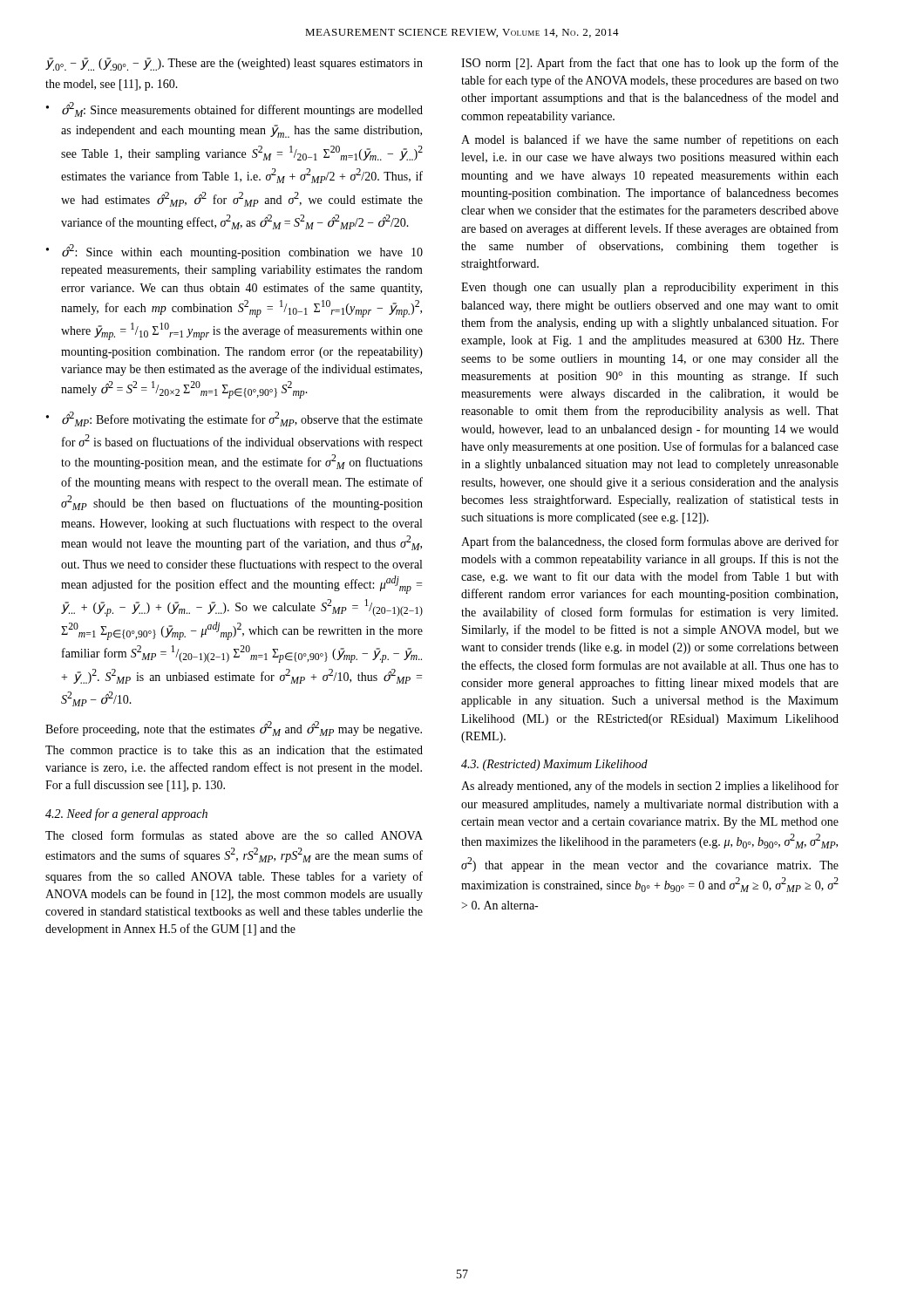Point to the passage starting "Before proceeding, note"

point(234,757)
